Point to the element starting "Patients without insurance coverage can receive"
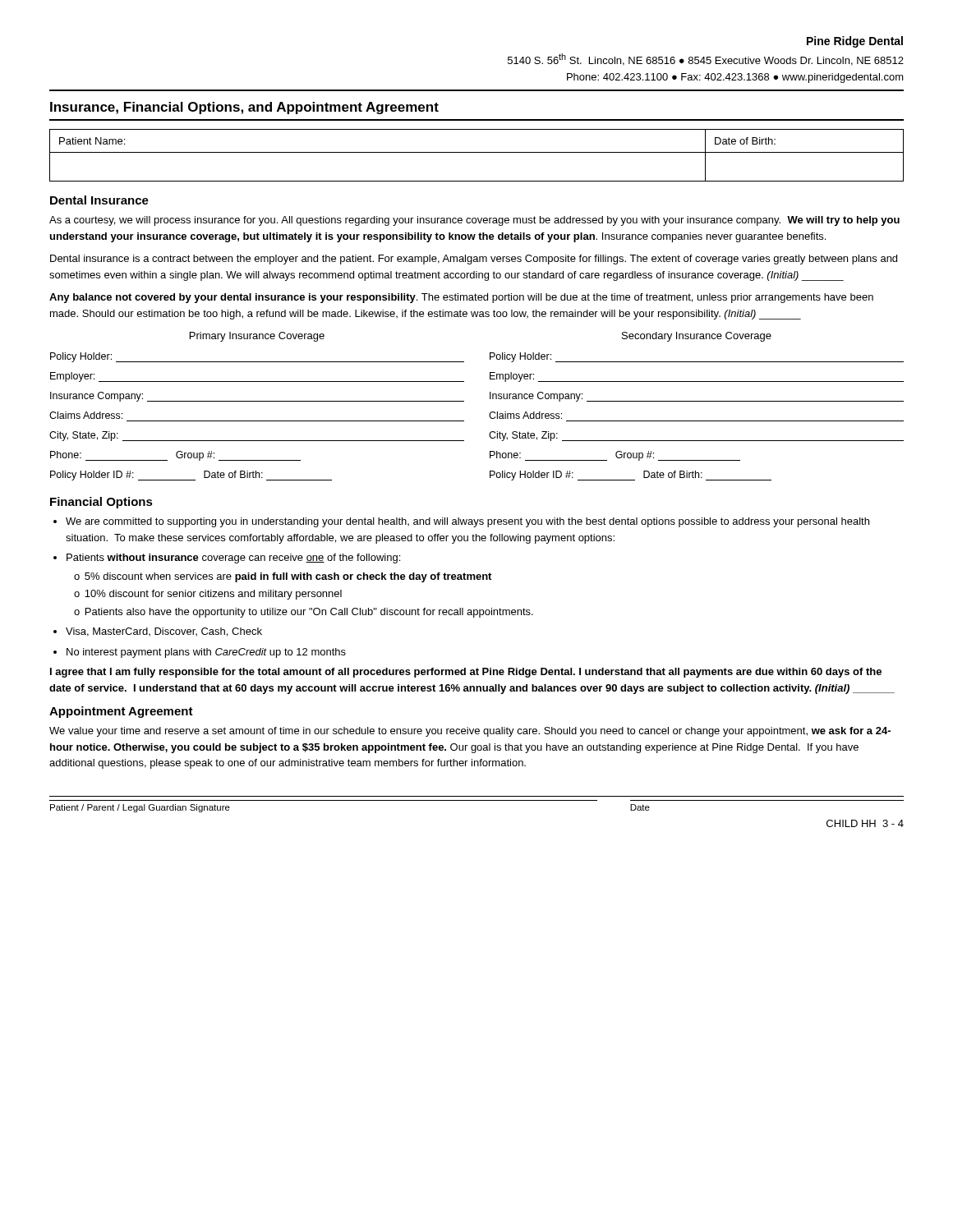Screen dimensions: 1232x953 click(x=485, y=586)
